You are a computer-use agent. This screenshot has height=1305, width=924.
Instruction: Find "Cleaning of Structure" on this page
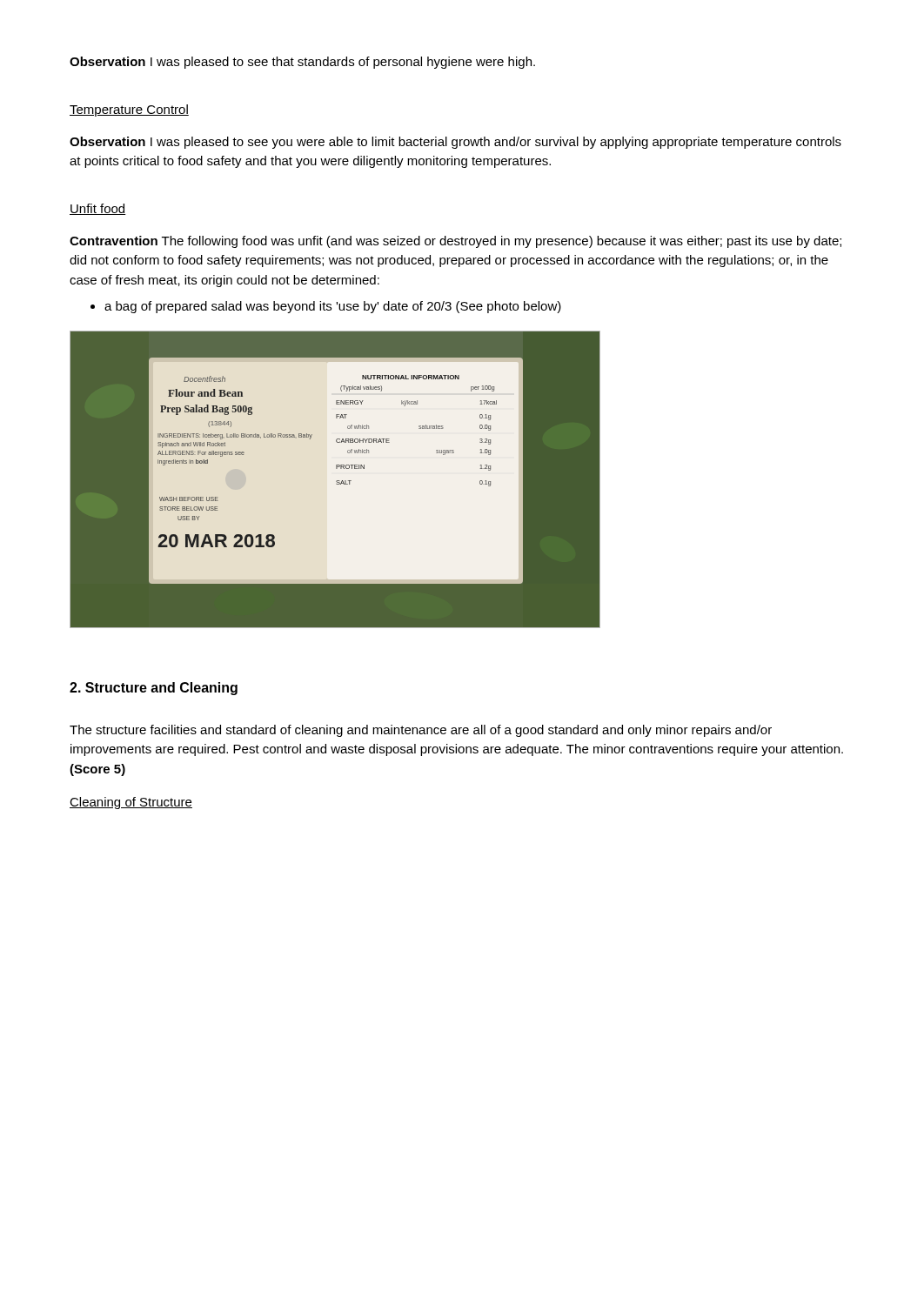click(131, 802)
